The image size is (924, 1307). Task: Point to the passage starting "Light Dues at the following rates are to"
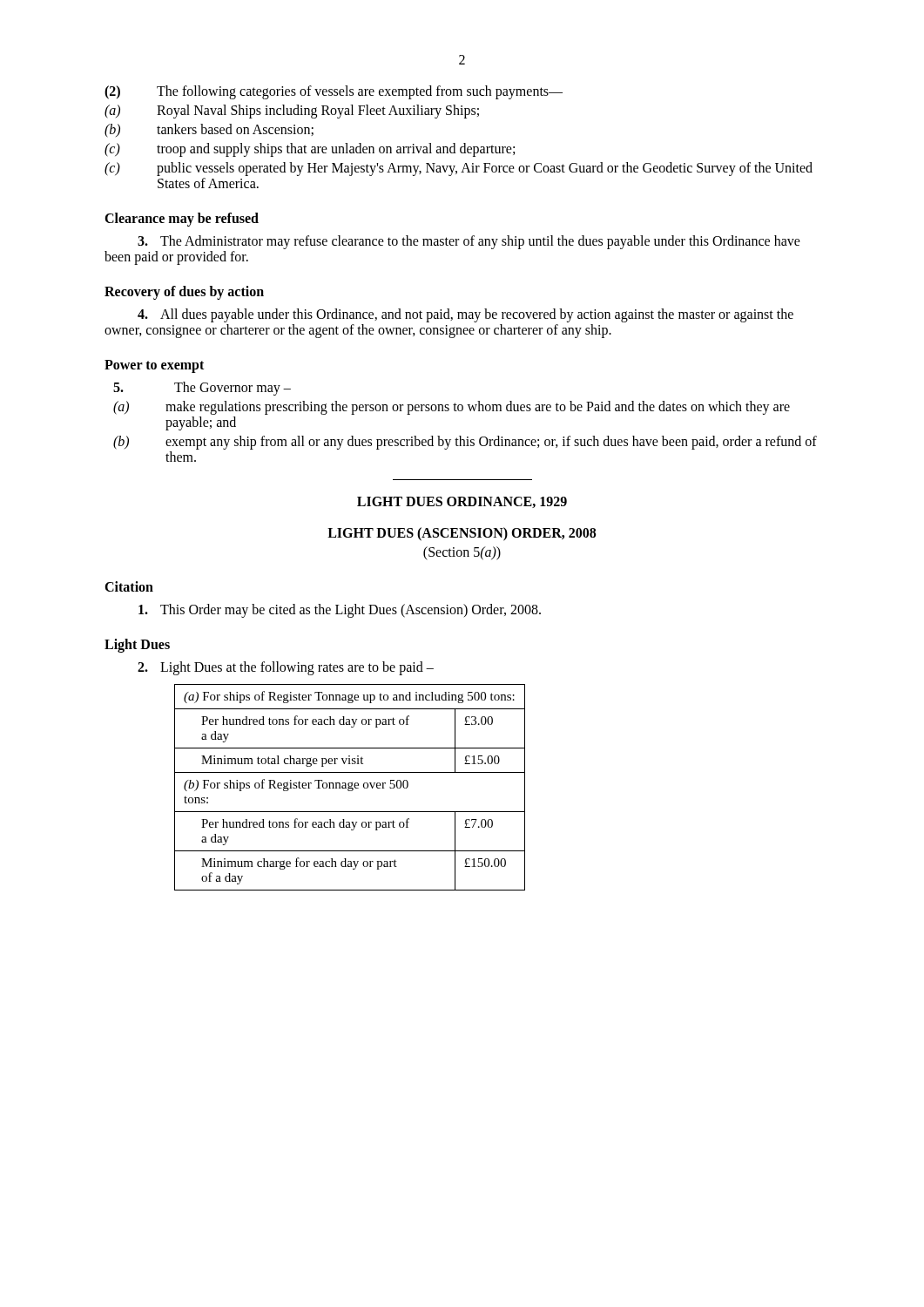269,667
